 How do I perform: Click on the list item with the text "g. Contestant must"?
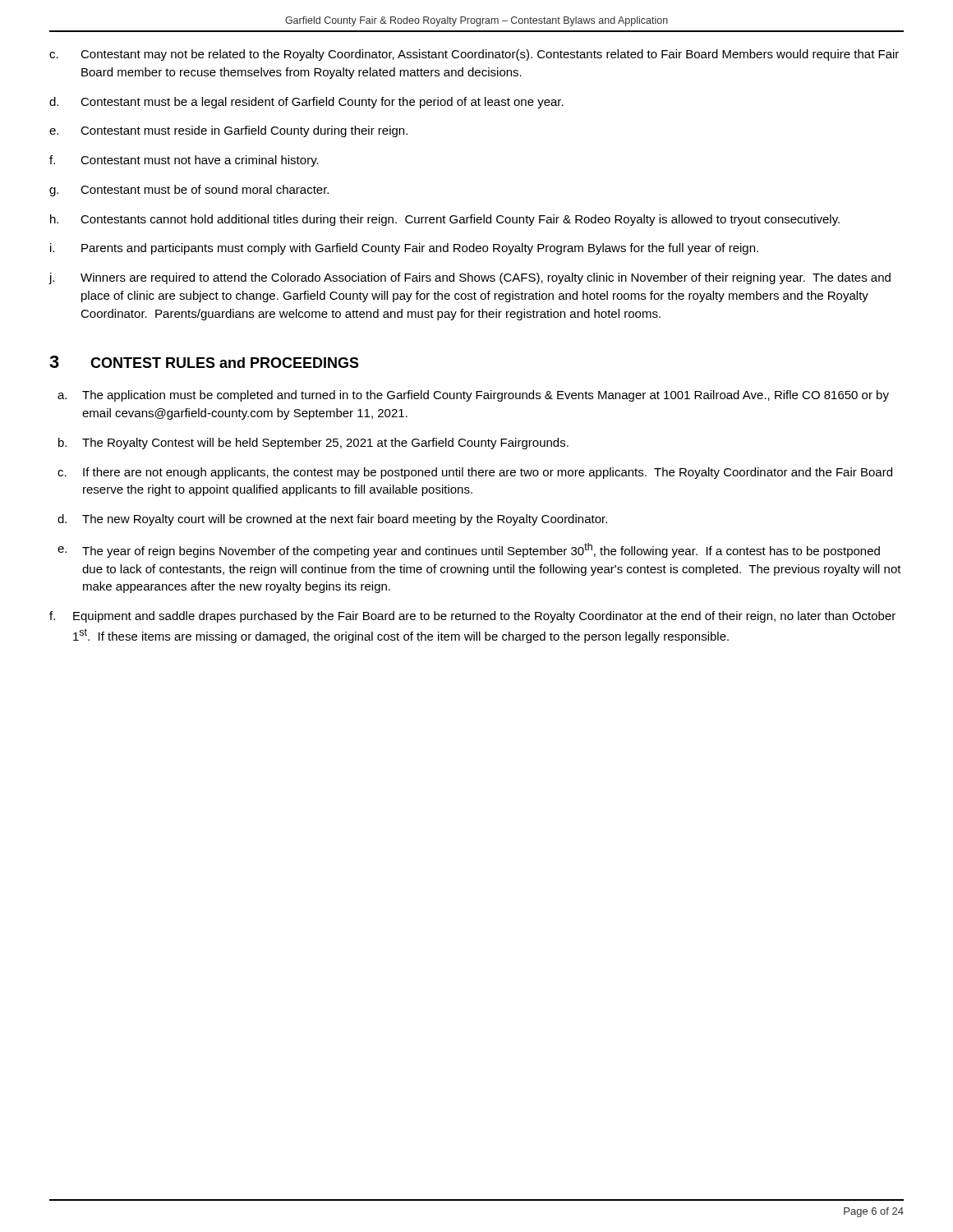(x=189, y=191)
